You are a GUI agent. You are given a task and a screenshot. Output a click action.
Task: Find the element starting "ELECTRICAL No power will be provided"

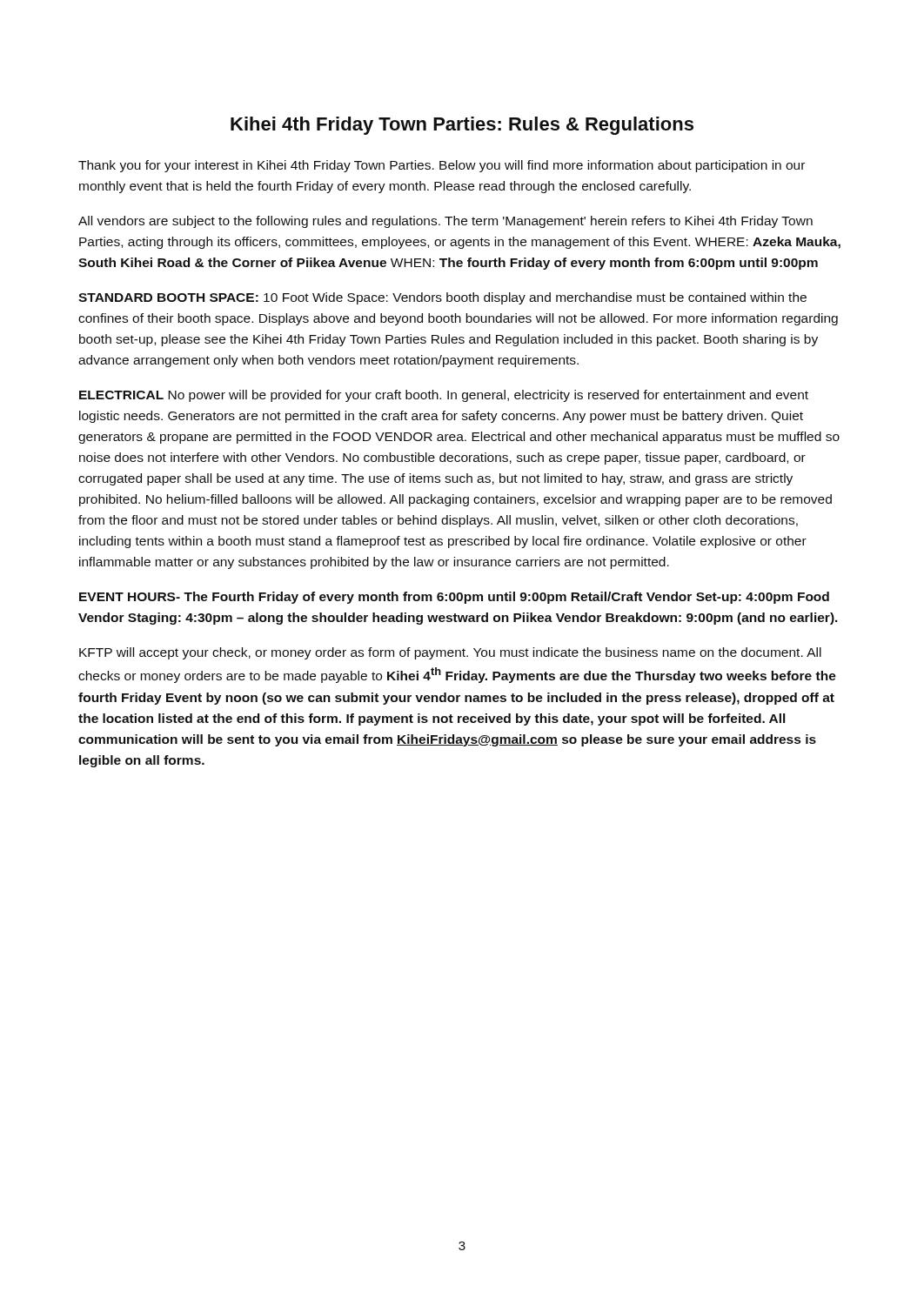(459, 478)
